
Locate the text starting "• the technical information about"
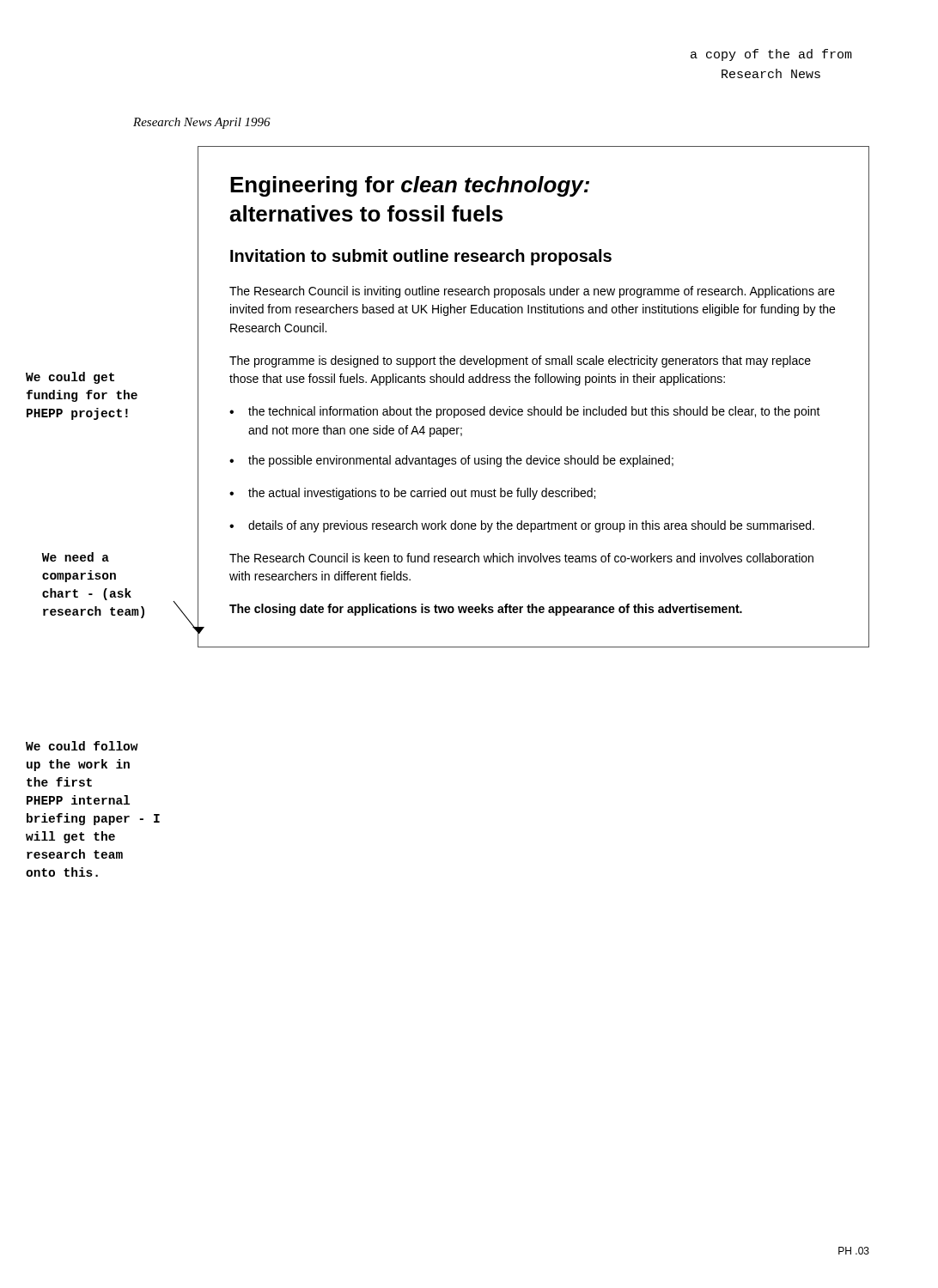tap(533, 421)
